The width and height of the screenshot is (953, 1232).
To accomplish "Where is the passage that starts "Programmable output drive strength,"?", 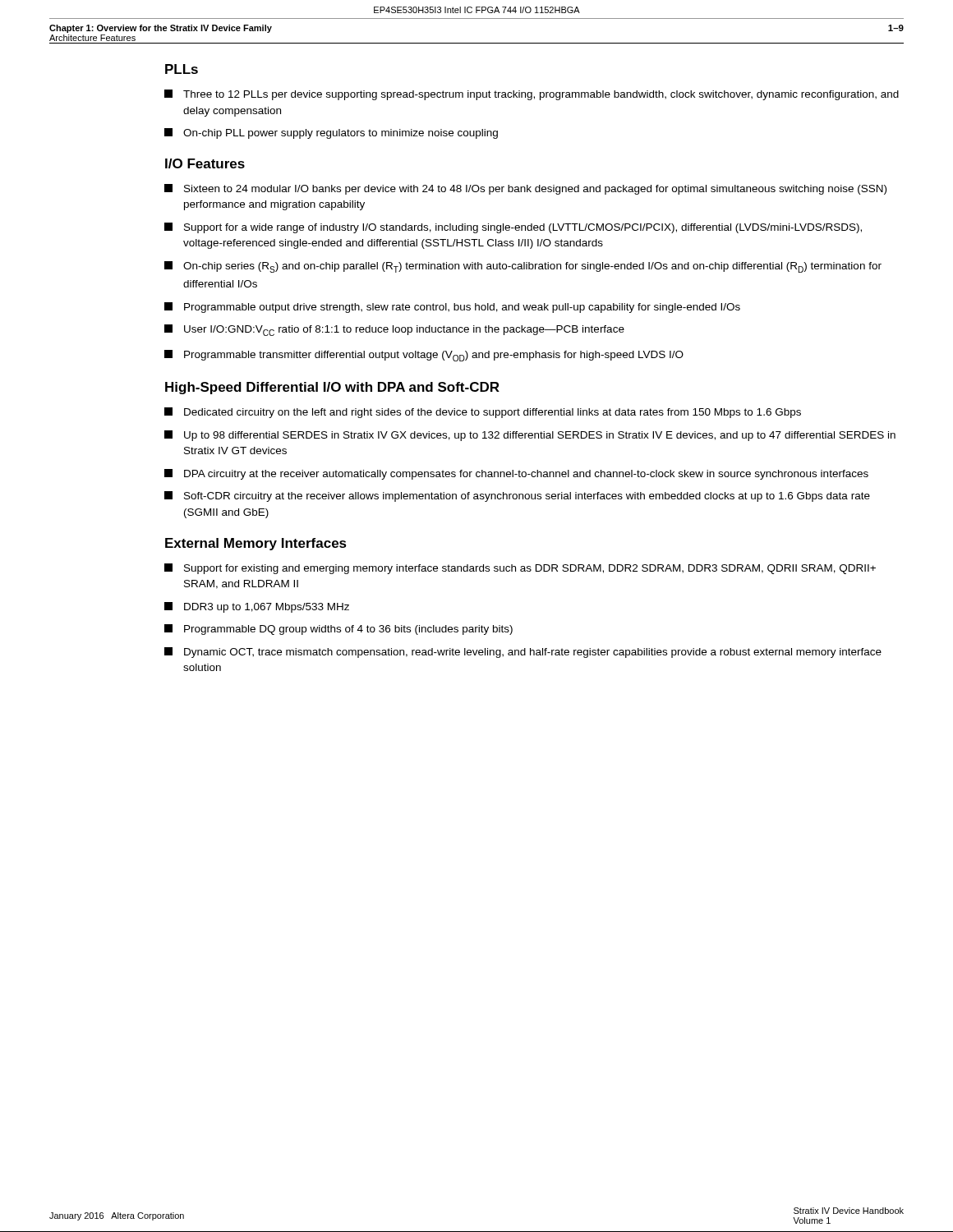I will pos(452,307).
